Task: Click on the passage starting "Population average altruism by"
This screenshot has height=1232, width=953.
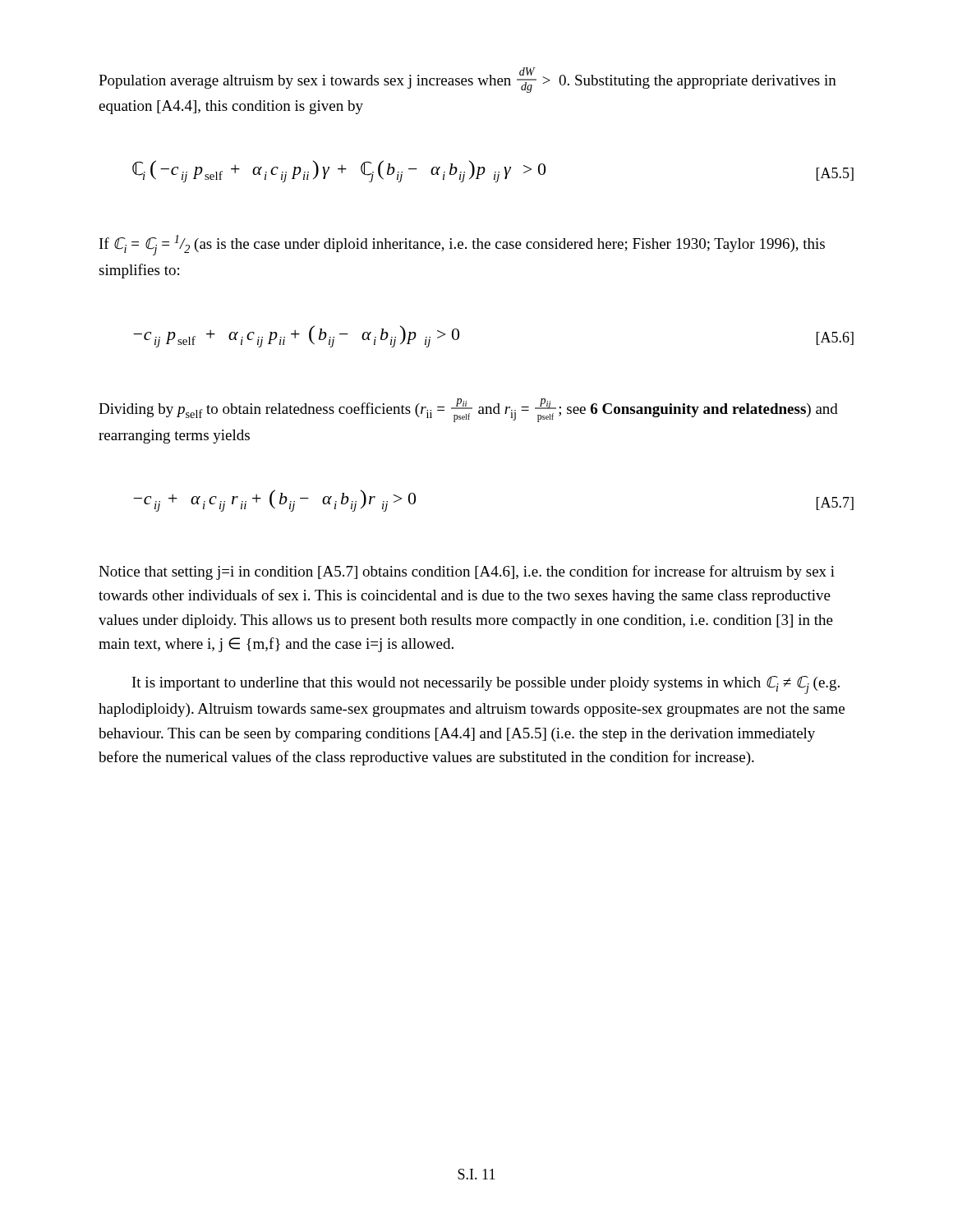Action: point(476,92)
